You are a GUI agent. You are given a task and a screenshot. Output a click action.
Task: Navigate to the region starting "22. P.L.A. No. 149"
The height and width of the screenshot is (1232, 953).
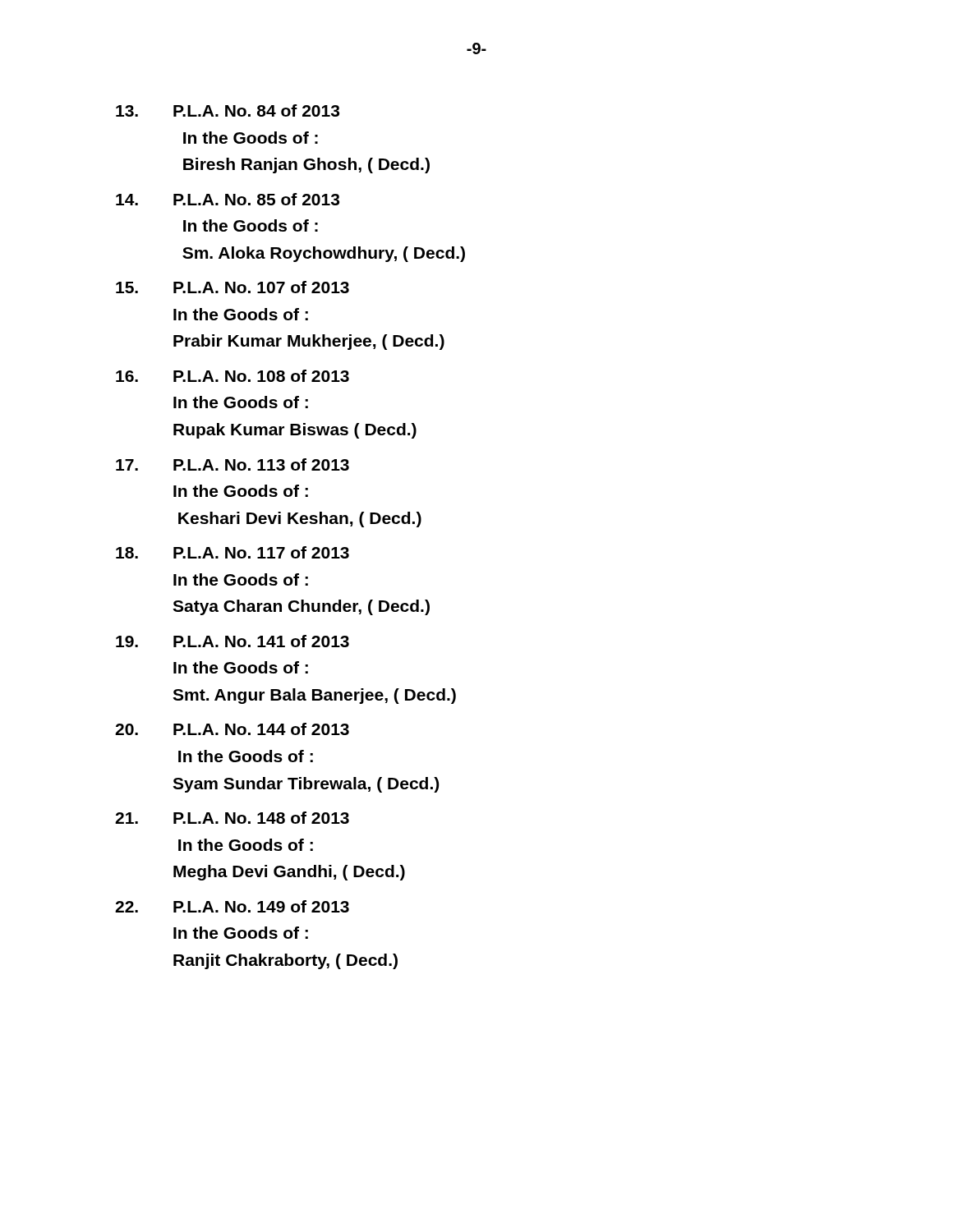(x=232, y=906)
